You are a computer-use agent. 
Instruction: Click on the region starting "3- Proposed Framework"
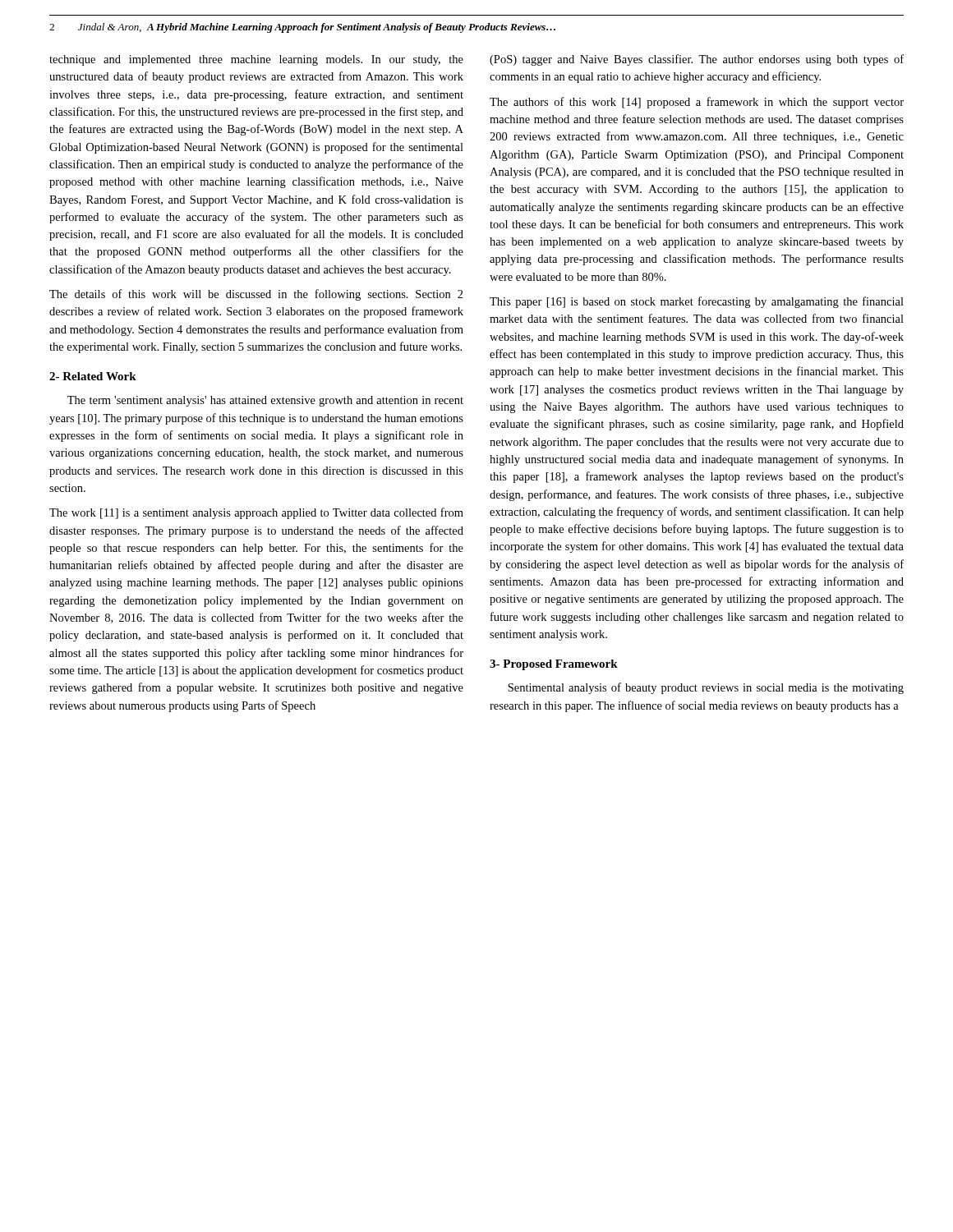pos(554,664)
